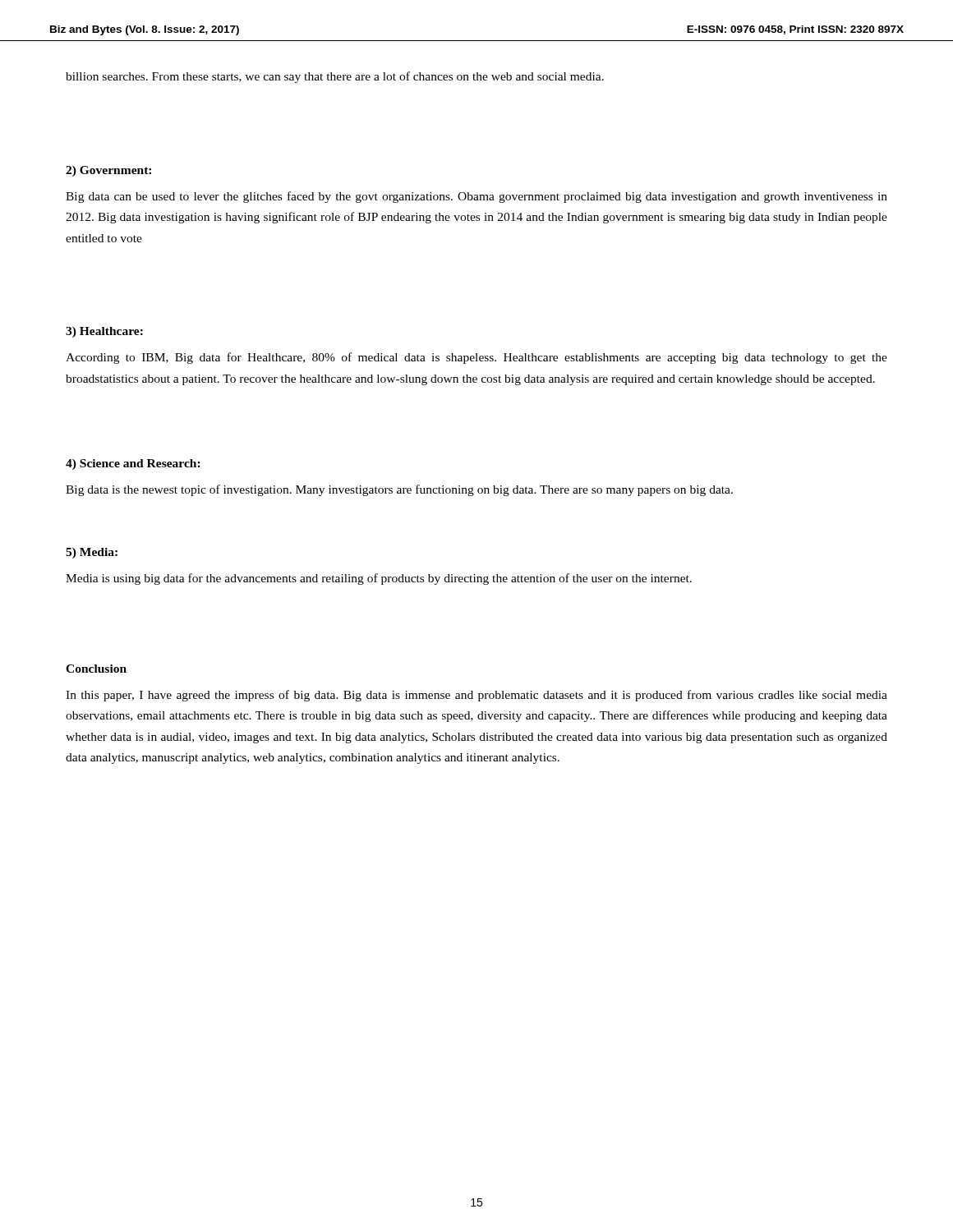Click on the text block starting "Big data can be used to lever"
953x1232 pixels.
point(476,217)
